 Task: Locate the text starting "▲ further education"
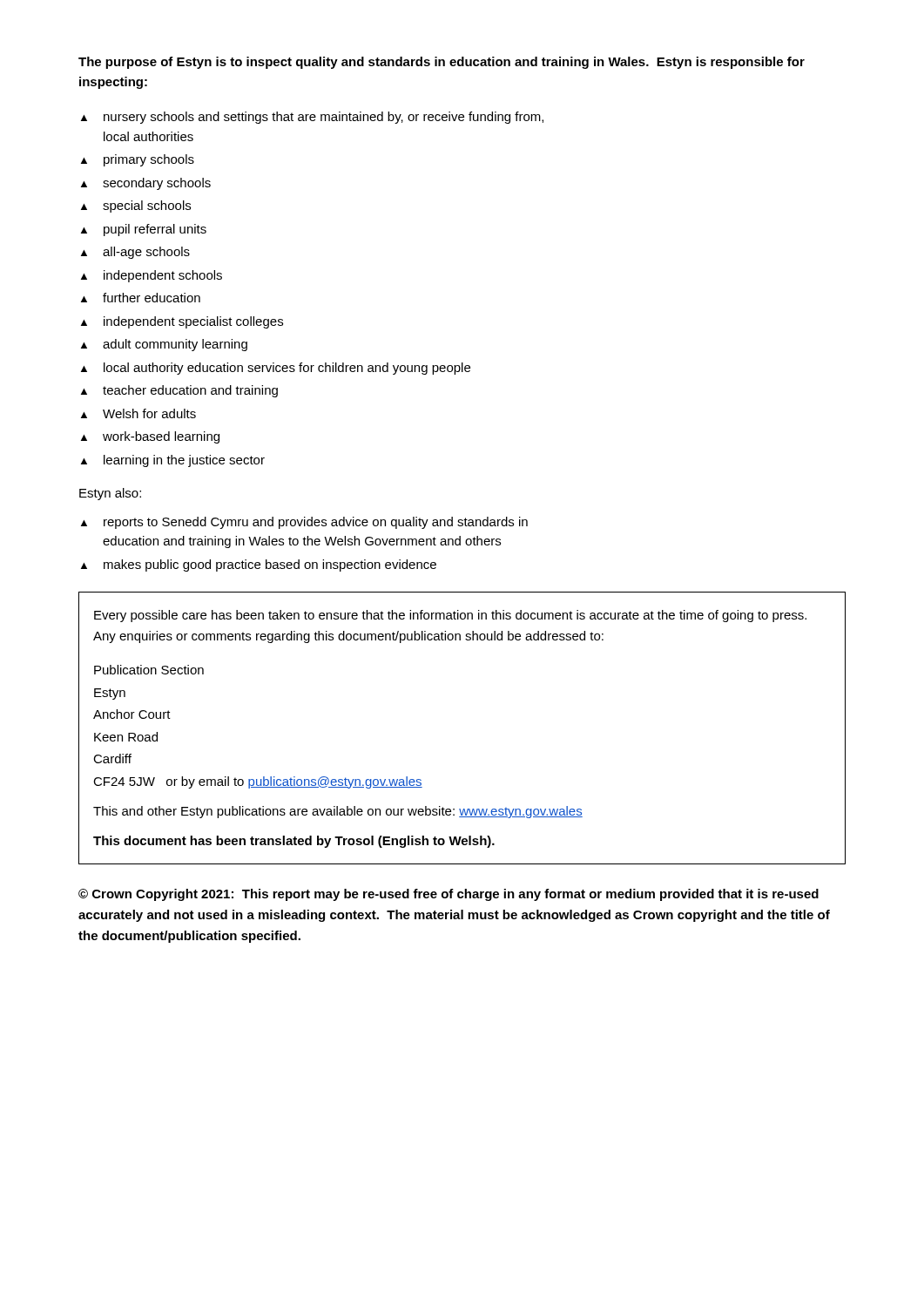point(141,298)
